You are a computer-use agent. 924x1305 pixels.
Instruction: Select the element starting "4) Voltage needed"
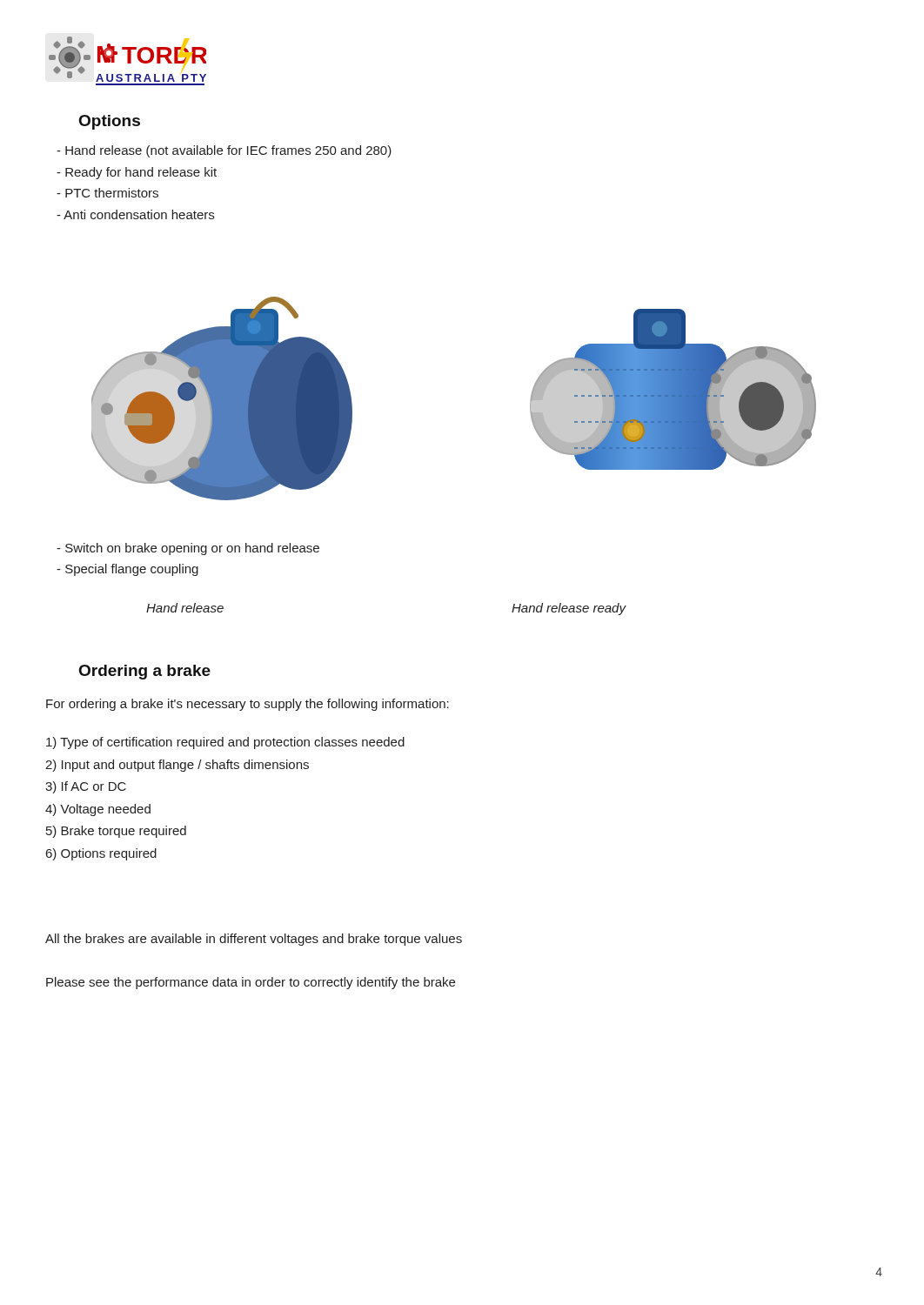(x=98, y=808)
